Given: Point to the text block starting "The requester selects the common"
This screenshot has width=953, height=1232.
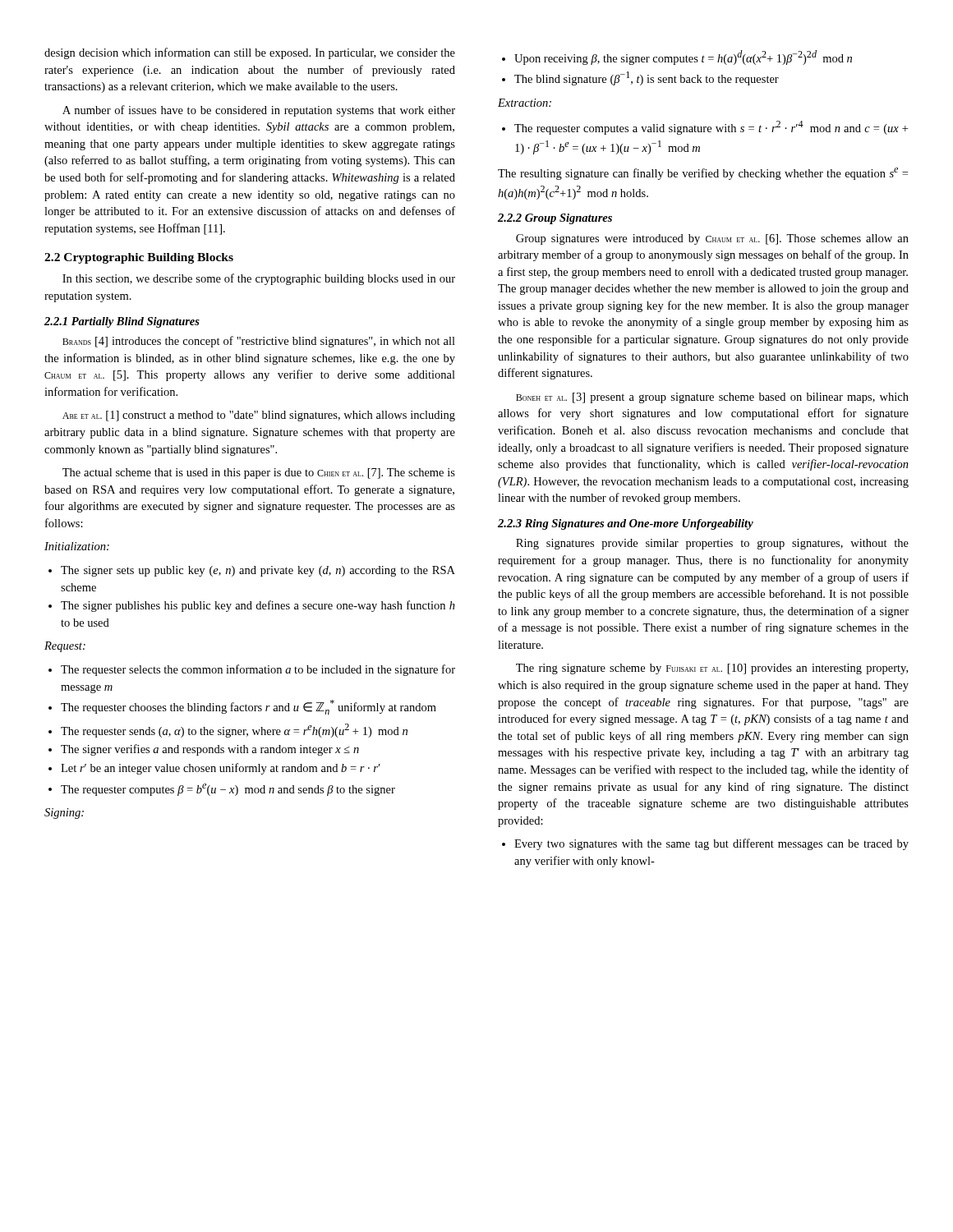Looking at the screenshot, I should click(x=250, y=678).
